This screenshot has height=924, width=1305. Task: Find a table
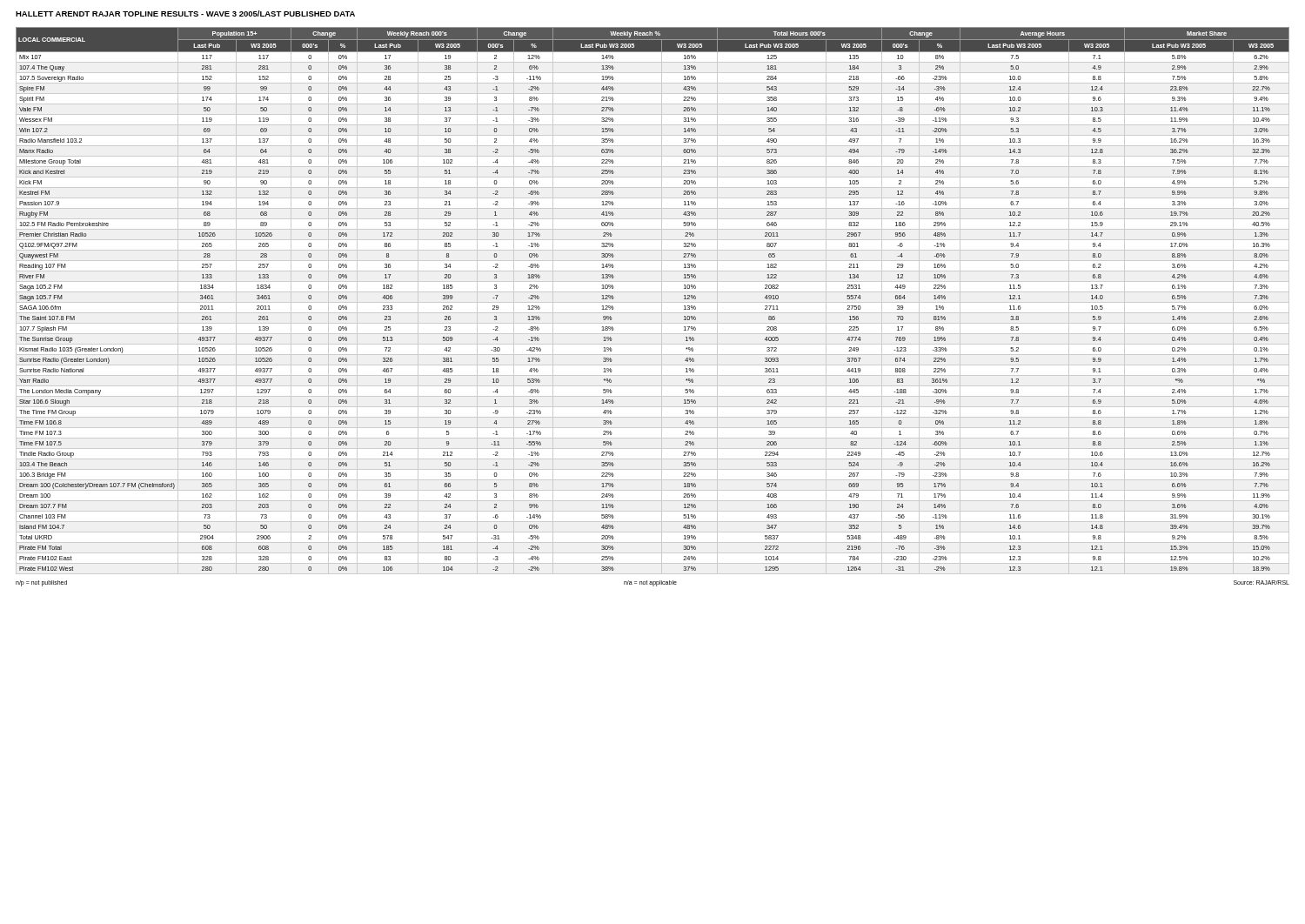tap(652, 301)
